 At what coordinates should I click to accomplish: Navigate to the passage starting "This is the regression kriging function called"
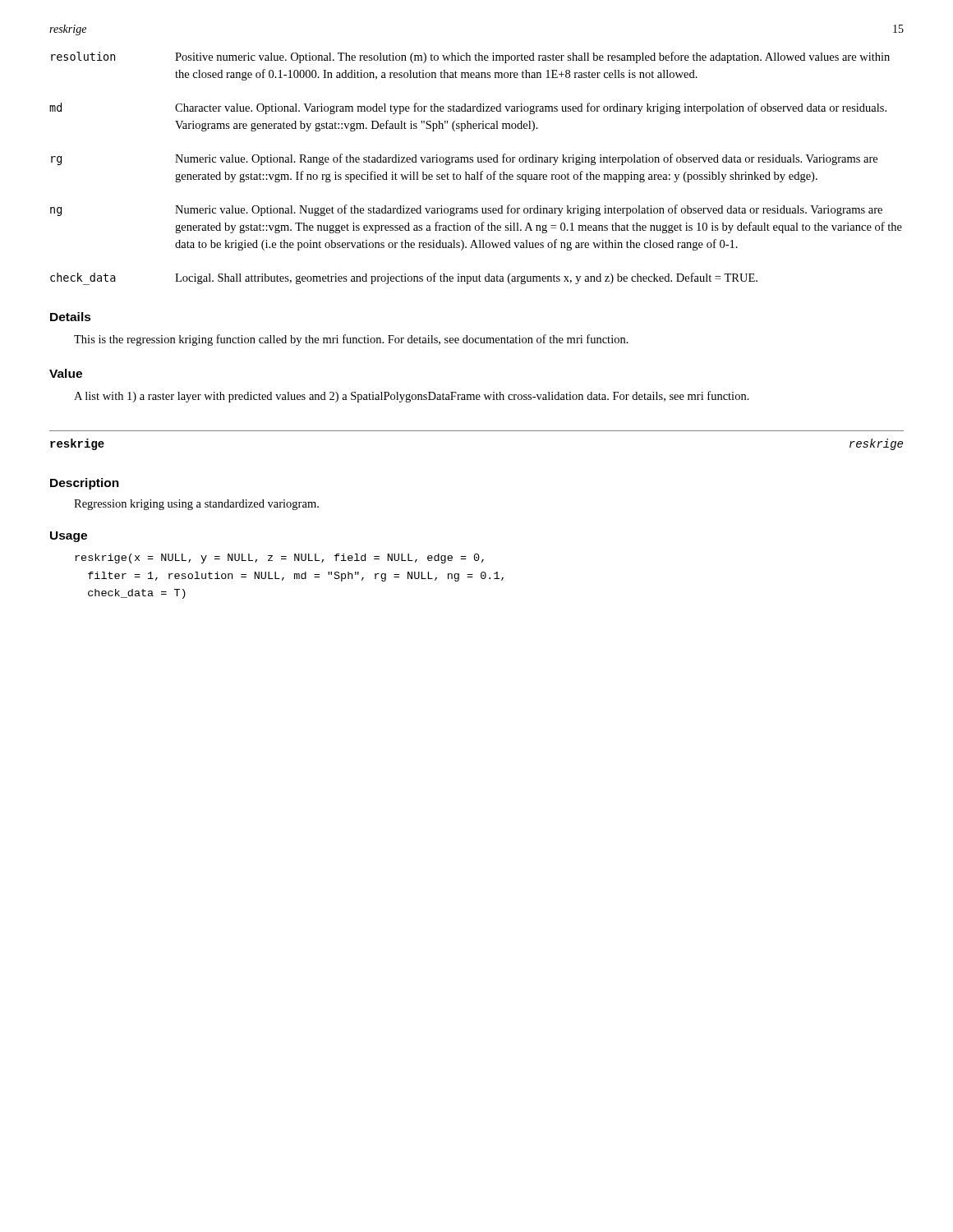(x=351, y=339)
